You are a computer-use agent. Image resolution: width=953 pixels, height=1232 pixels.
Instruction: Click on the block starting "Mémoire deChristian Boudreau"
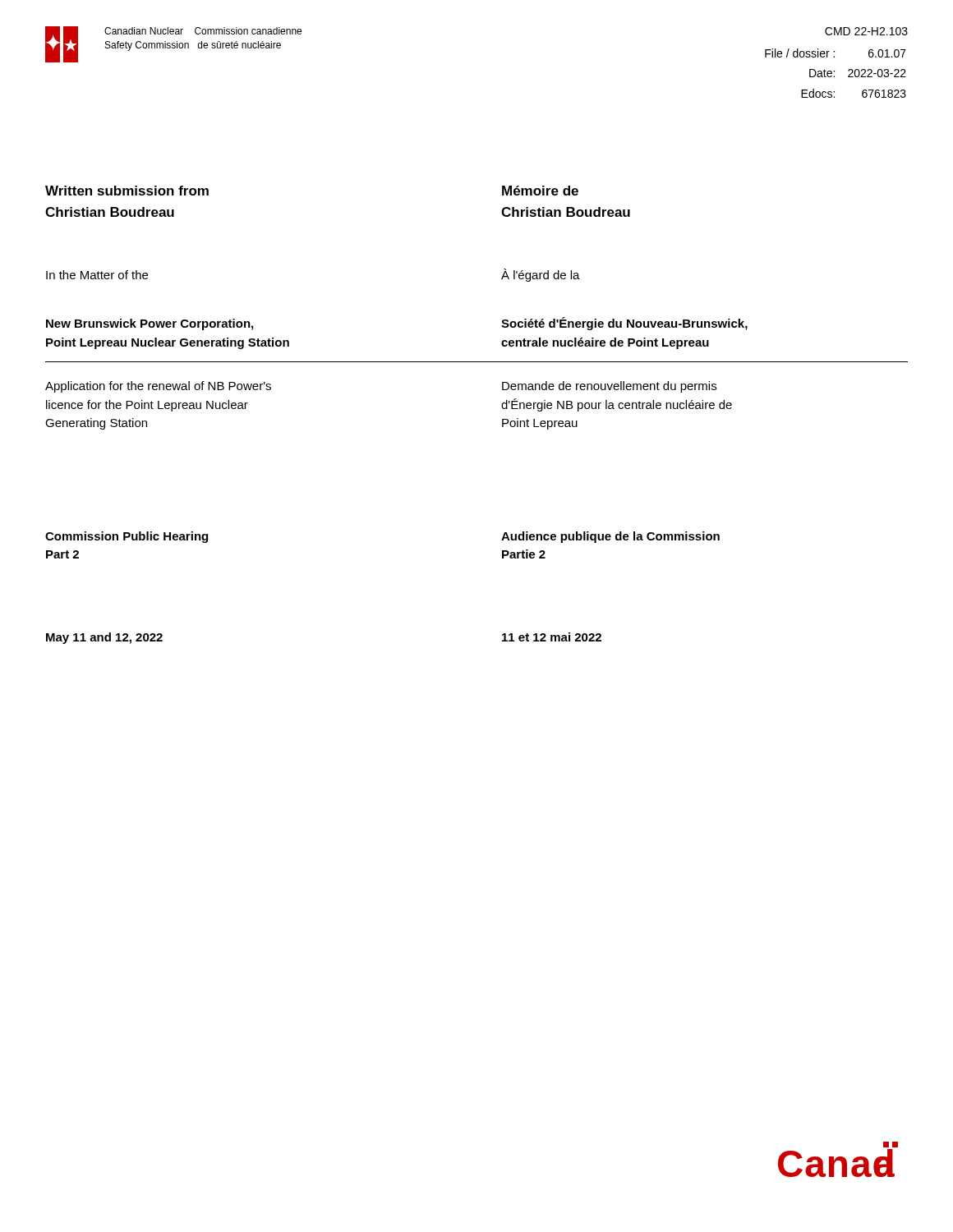(566, 201)
